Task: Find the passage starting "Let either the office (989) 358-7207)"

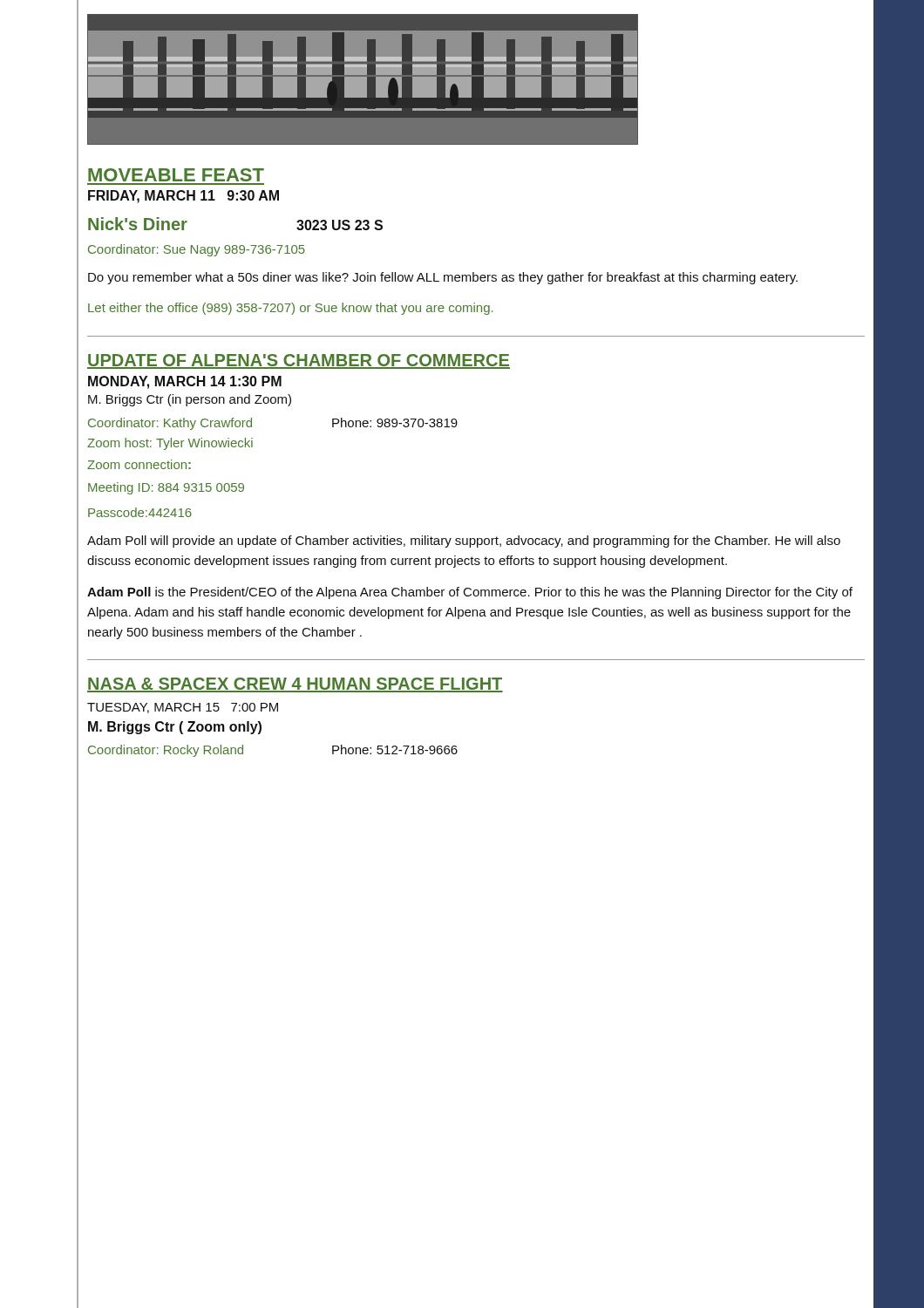Action: pyautogui.click(x=291, y=308)
